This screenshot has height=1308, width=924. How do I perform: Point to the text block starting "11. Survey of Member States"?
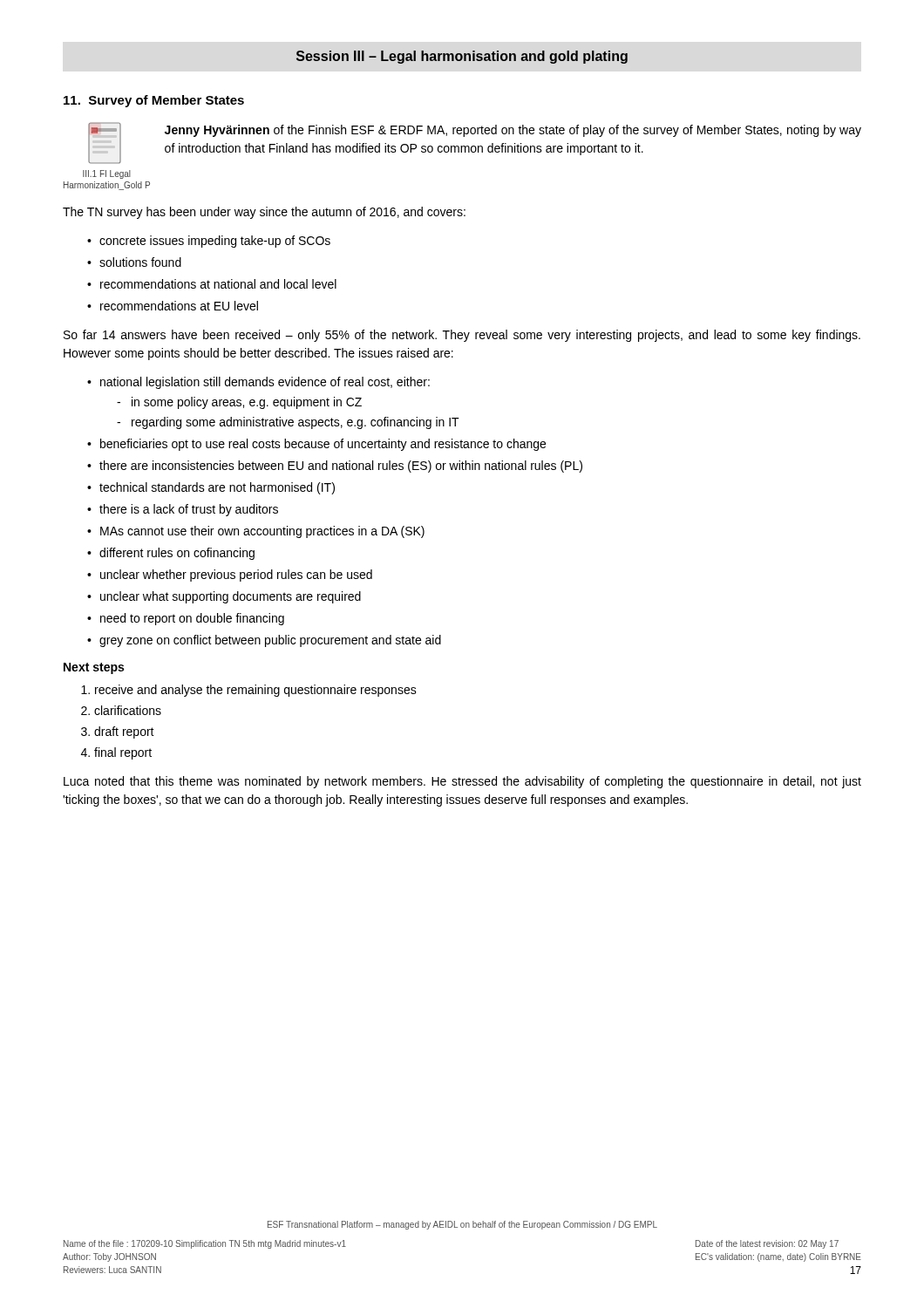[154, 100]
